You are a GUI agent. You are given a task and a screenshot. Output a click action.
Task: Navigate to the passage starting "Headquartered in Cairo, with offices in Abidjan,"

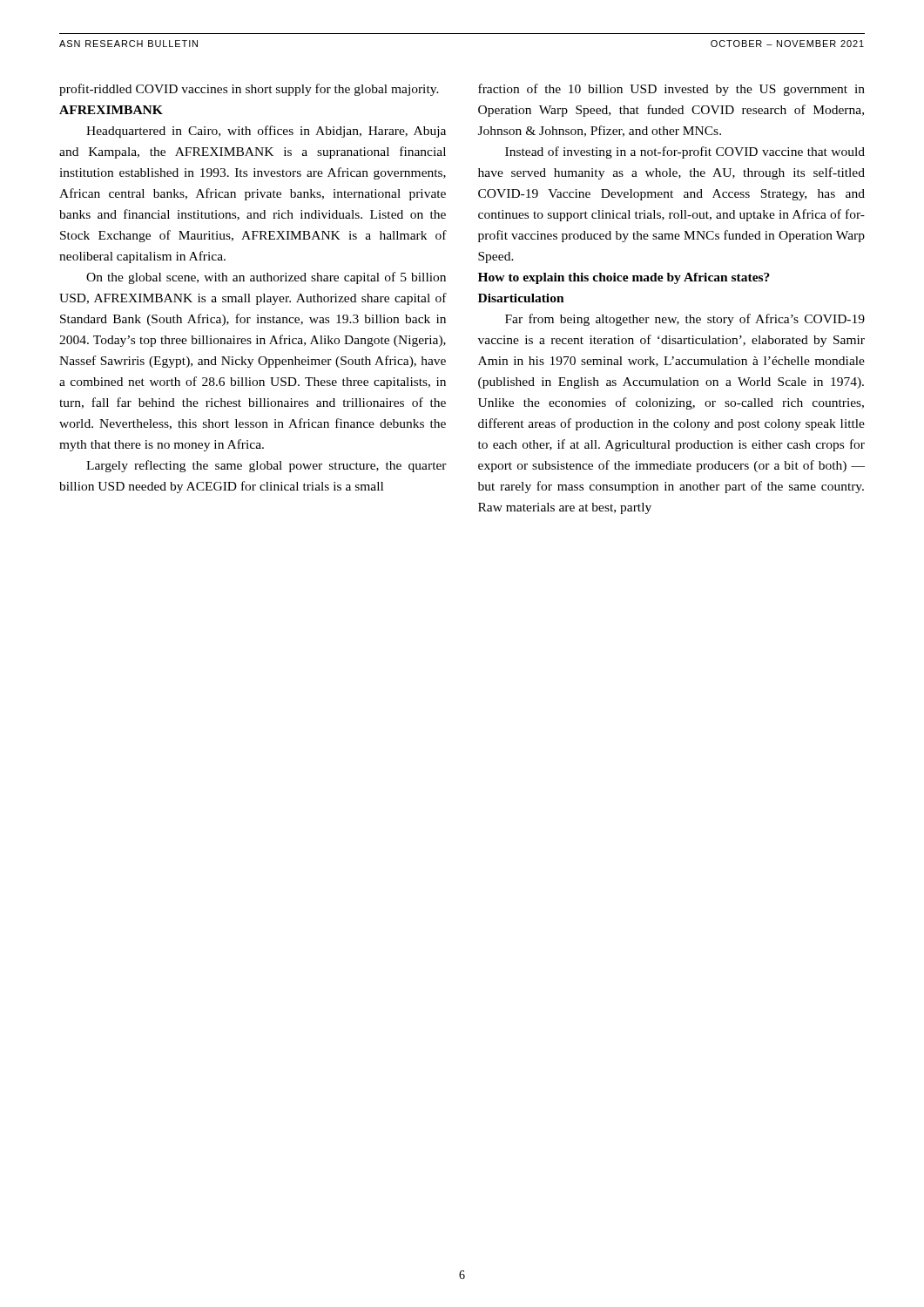click(x=253, y=194)
